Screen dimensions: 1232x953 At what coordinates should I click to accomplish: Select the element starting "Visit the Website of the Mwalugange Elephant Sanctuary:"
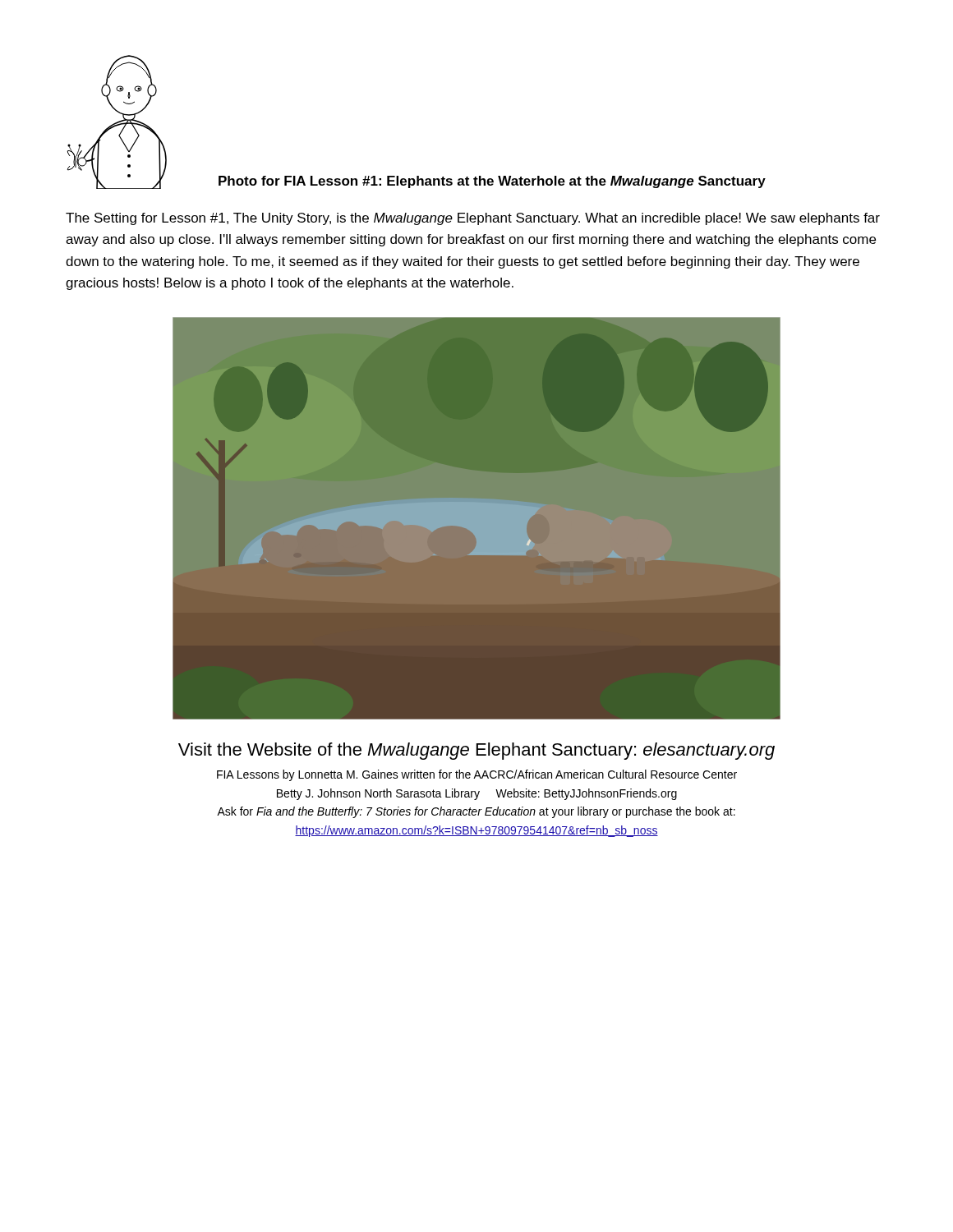tap(476, 750)
